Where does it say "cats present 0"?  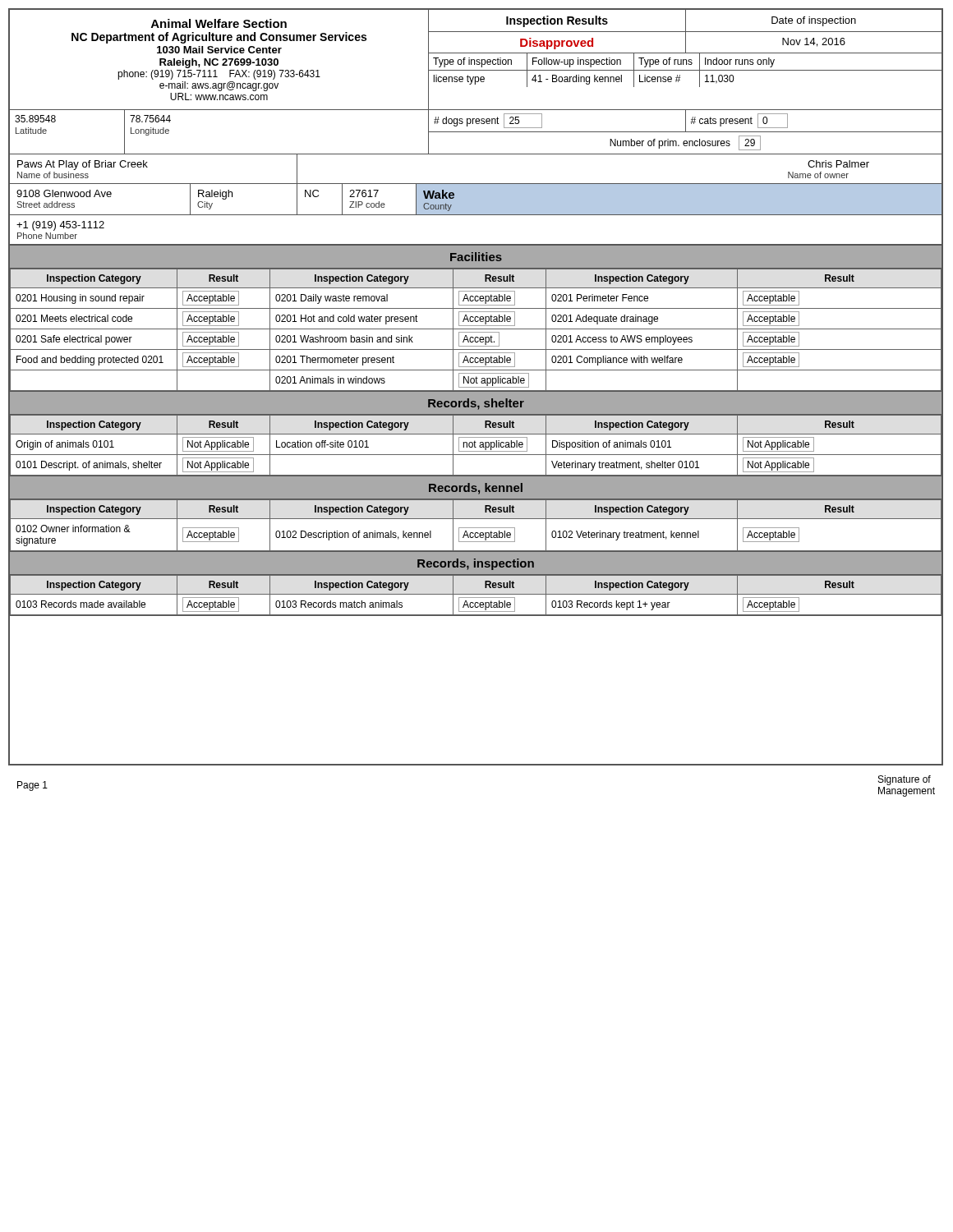coord(739,121)
